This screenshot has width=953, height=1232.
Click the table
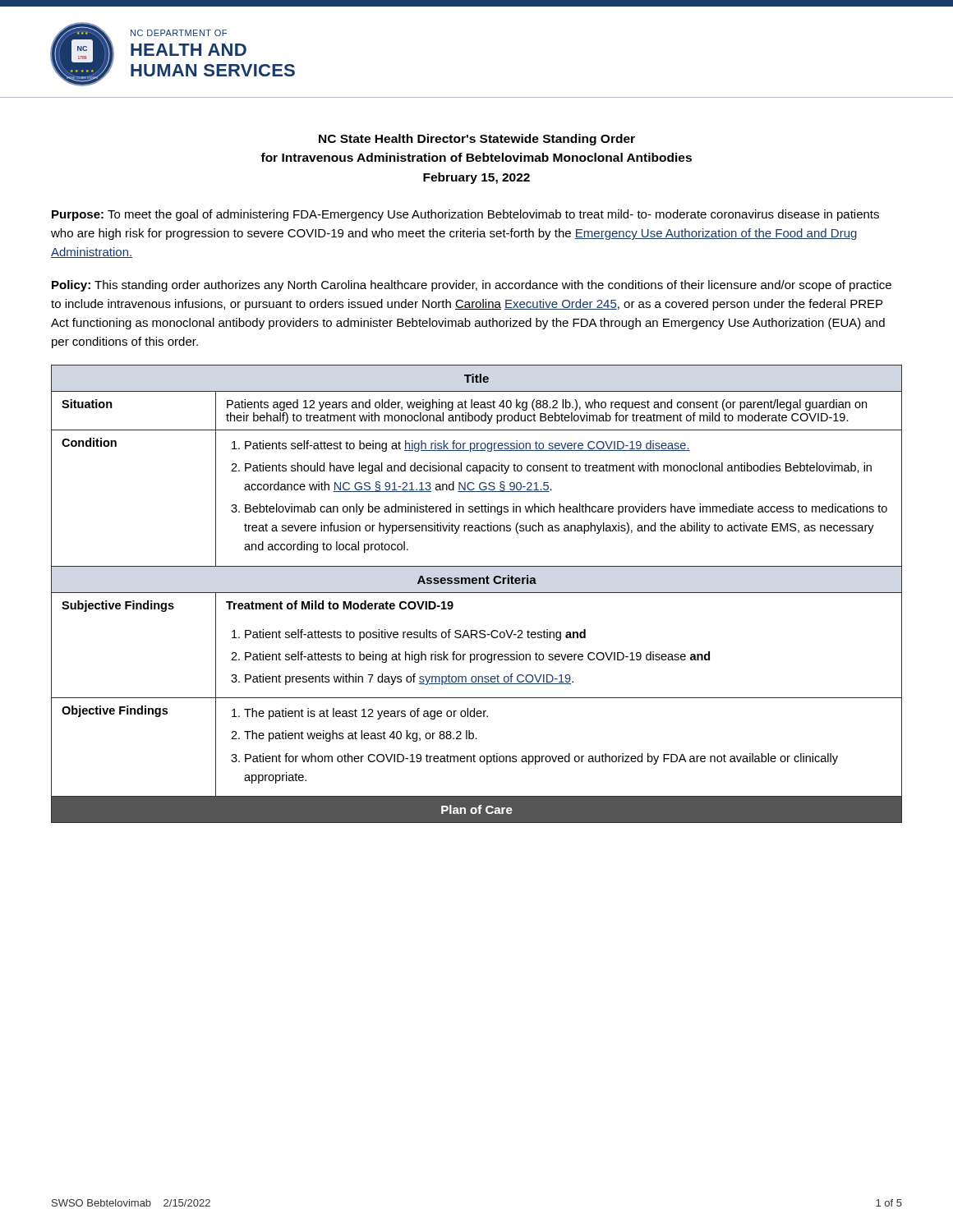click(x=476, y=594)
